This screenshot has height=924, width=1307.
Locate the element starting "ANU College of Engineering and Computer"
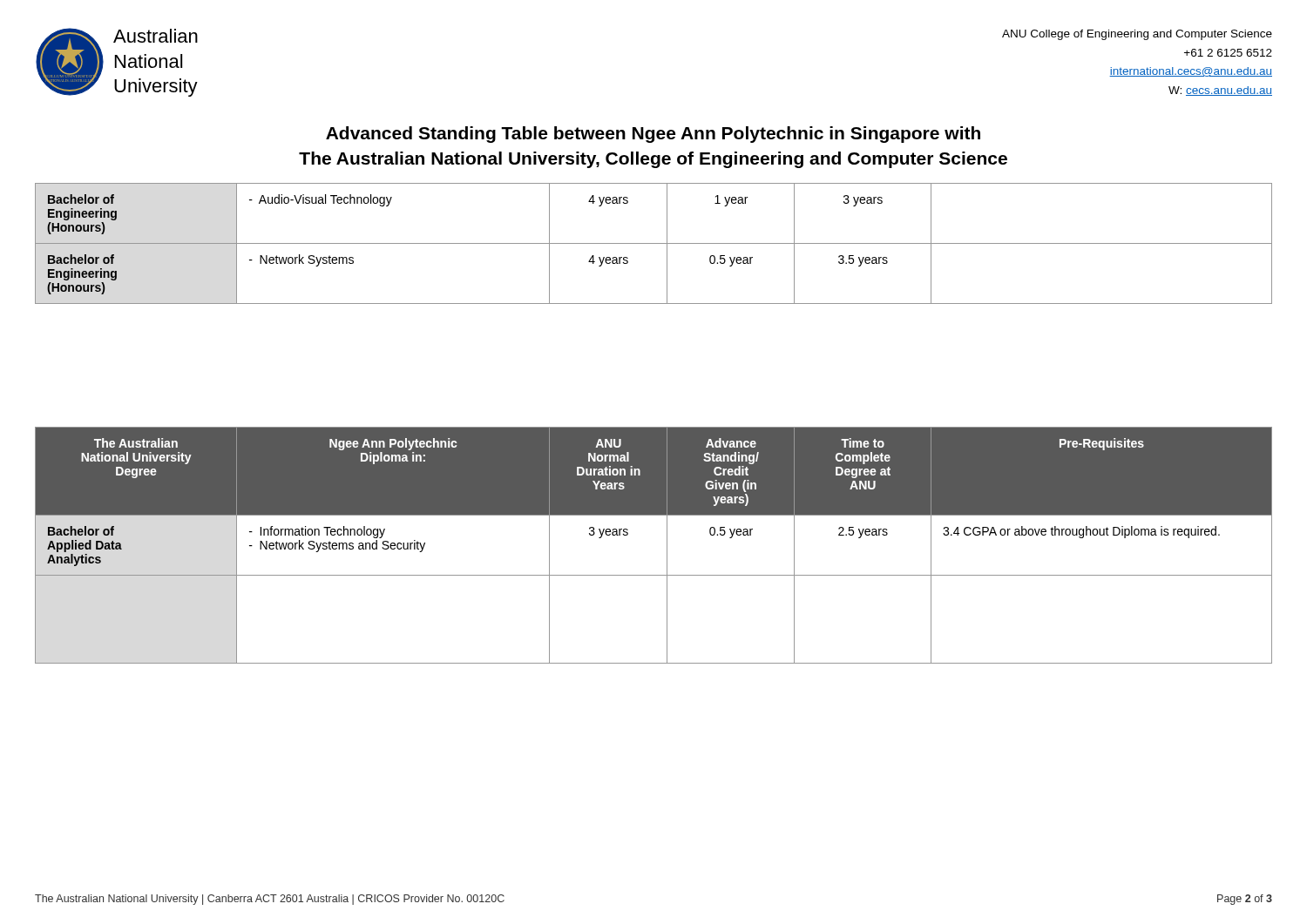1137,62
